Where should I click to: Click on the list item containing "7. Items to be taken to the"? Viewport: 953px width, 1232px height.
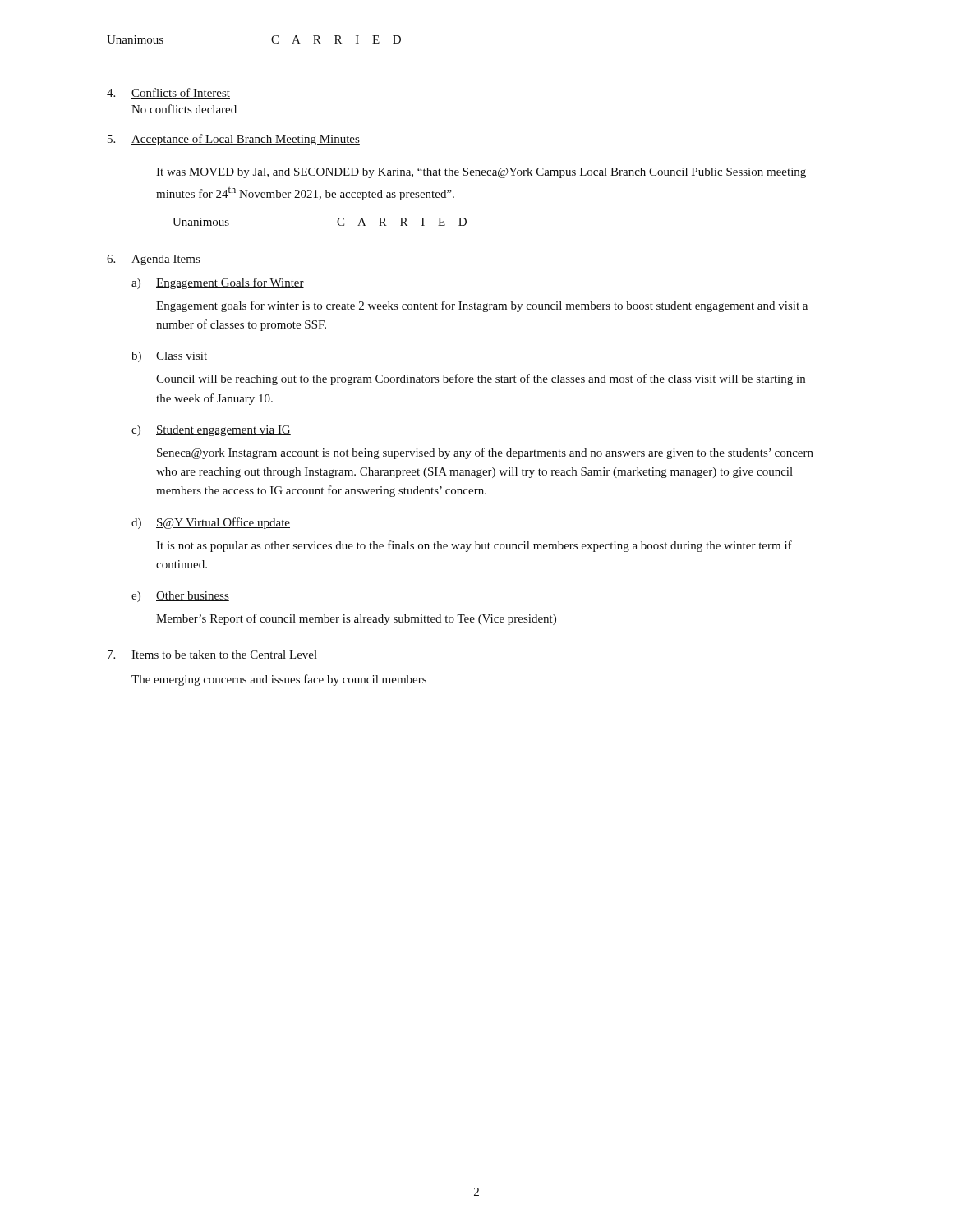[x=212, y=655]
